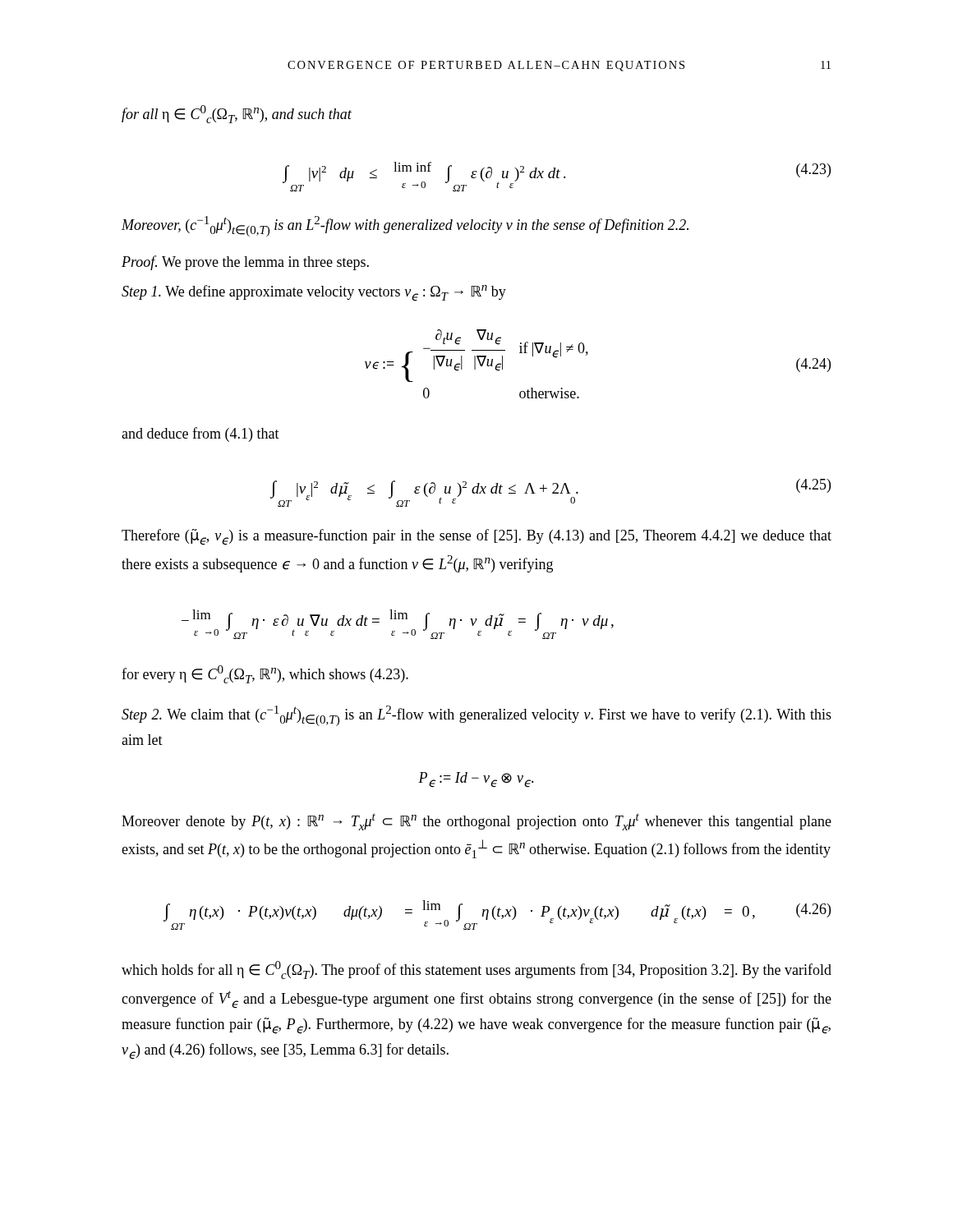This screenshot has width=953, height=1232.
Task: Select the formula with the text "− lim ε →0 ∫ Ω T η"
Action: pos(476,619)
